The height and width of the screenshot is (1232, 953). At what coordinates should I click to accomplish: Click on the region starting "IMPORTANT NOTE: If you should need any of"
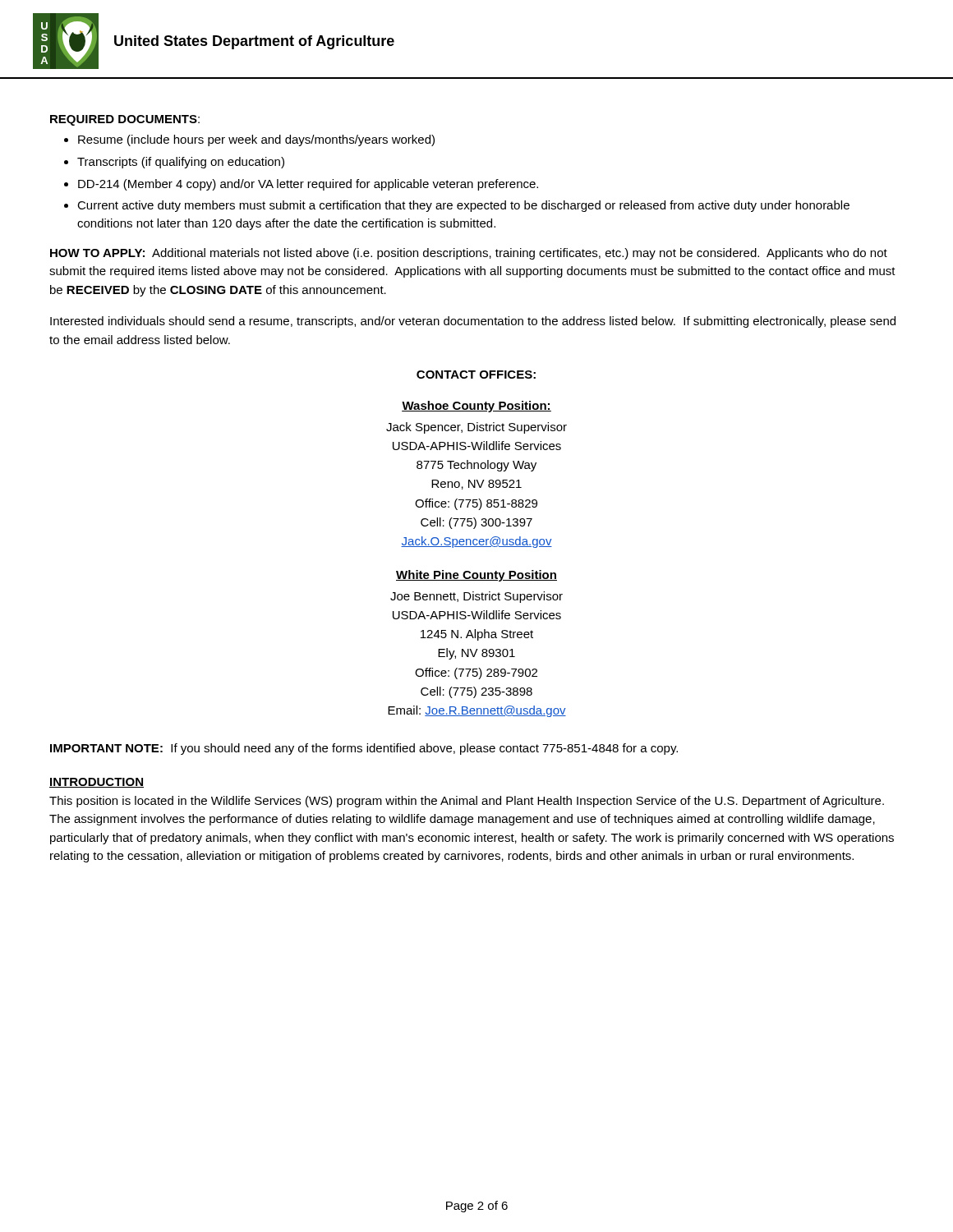364,748
